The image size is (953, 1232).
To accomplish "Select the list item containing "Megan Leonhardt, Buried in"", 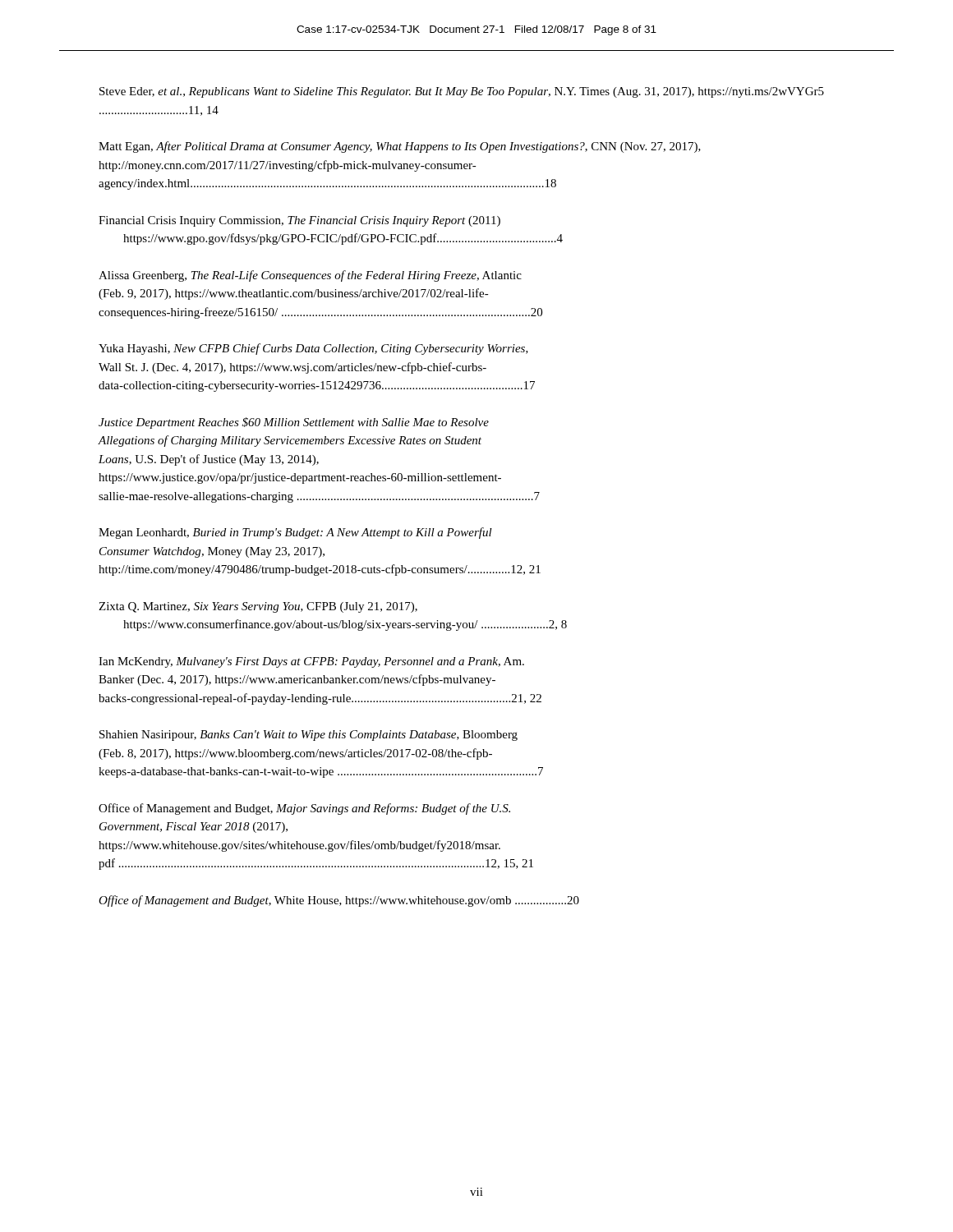I will (x=295, y=533).
